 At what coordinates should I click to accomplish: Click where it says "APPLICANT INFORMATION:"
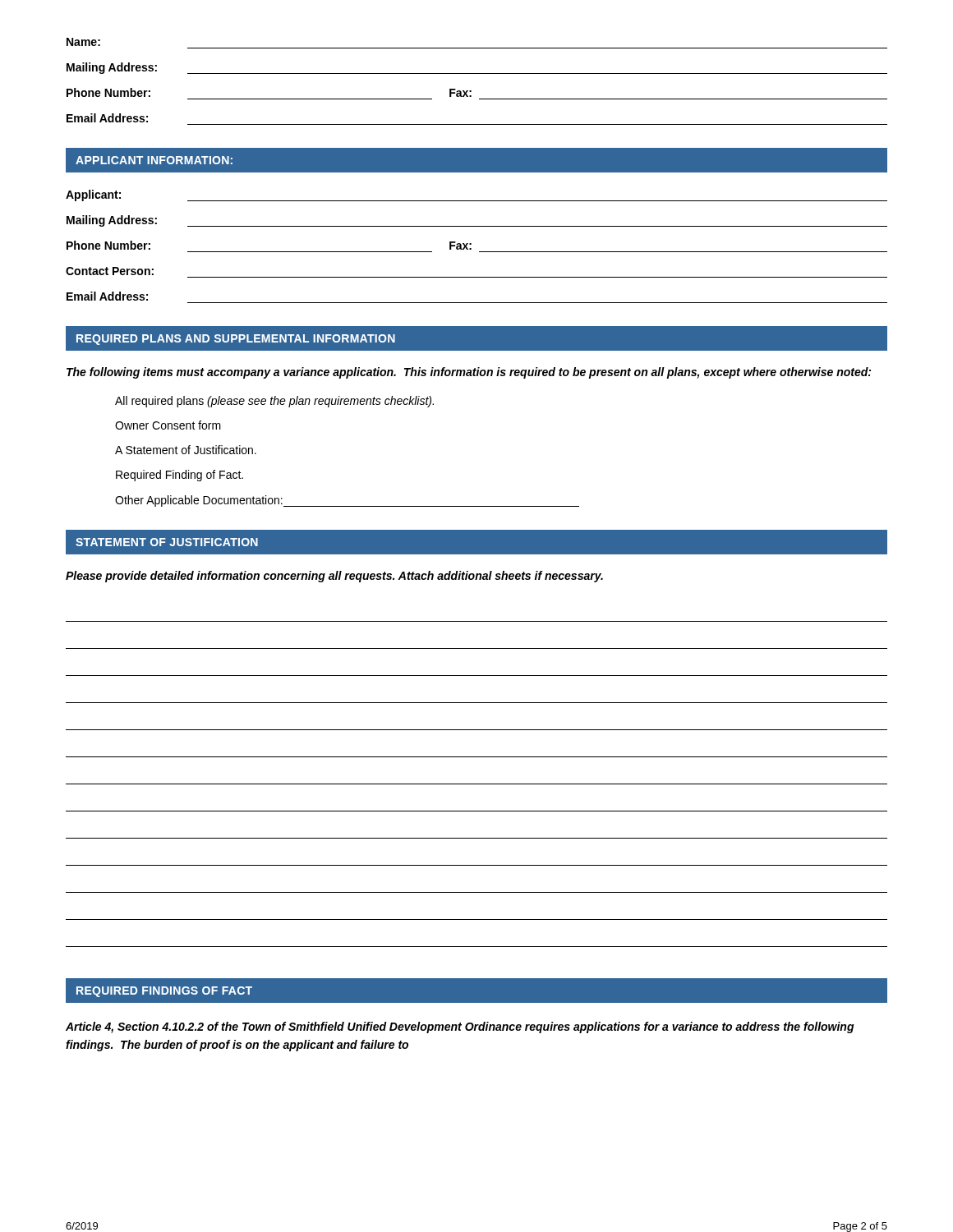click(x=155, y=160)
